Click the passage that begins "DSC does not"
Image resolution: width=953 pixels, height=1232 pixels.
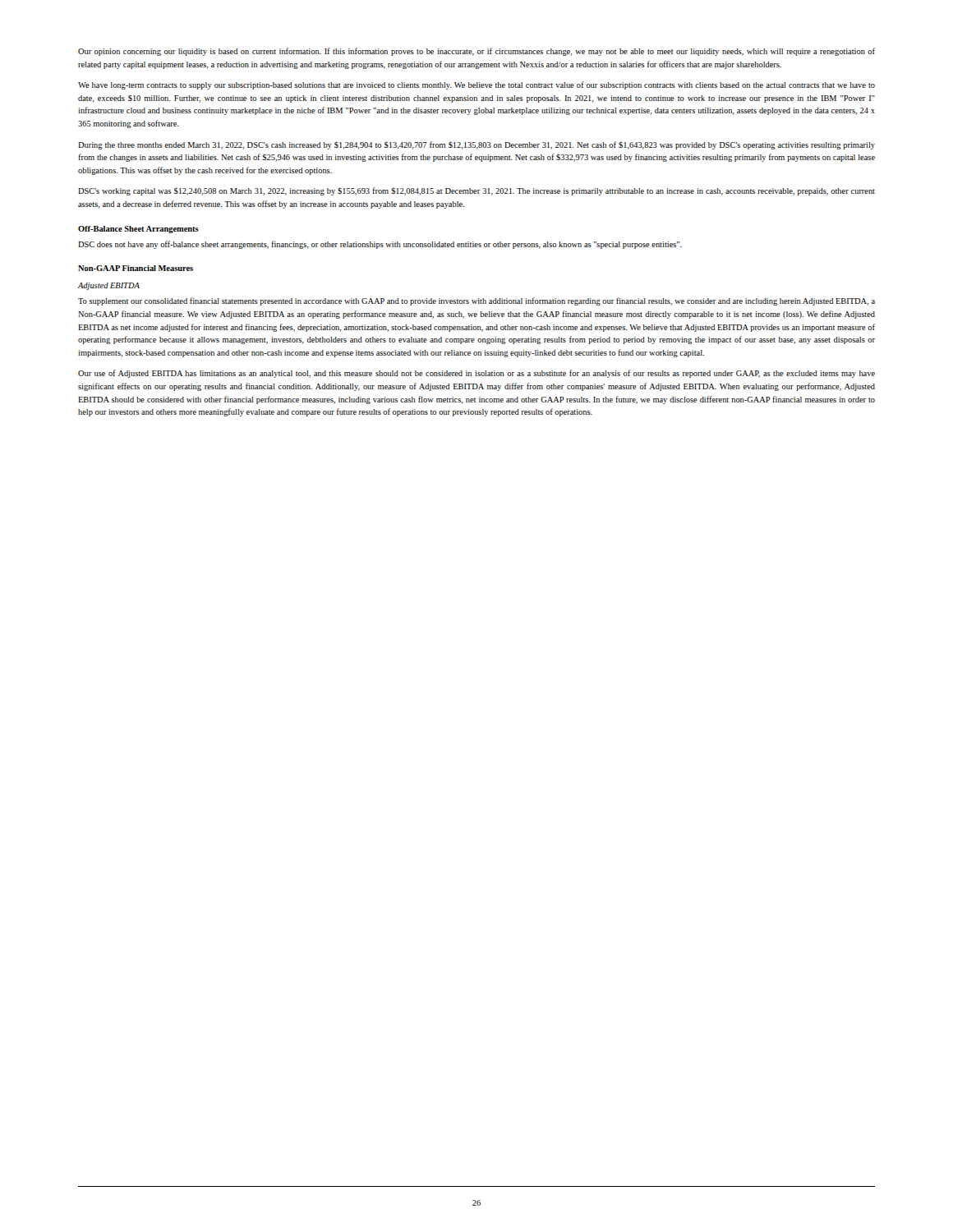click(380, 244)
